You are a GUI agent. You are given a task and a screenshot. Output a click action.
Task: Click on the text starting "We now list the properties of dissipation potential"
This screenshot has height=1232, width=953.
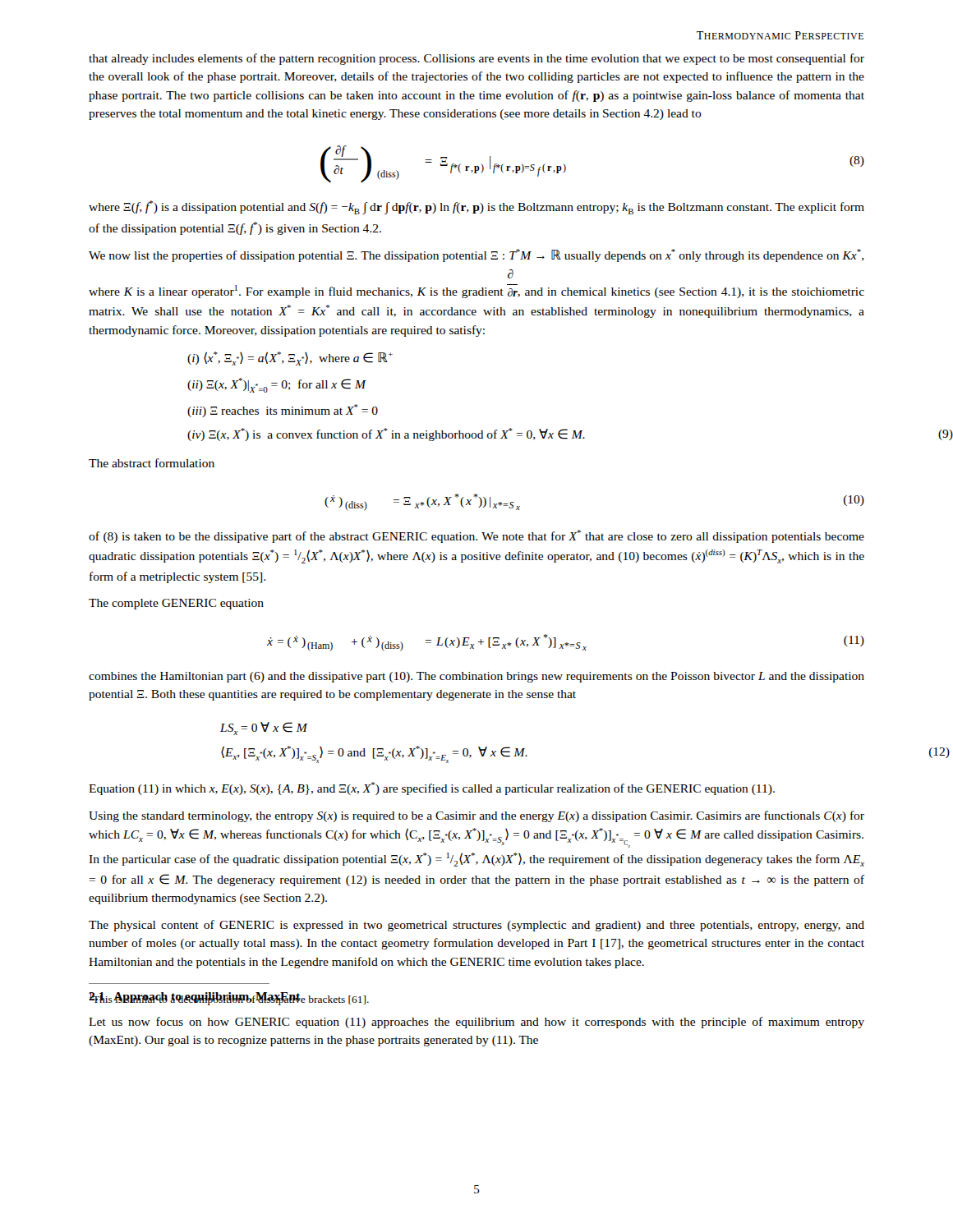coord(476,292)
